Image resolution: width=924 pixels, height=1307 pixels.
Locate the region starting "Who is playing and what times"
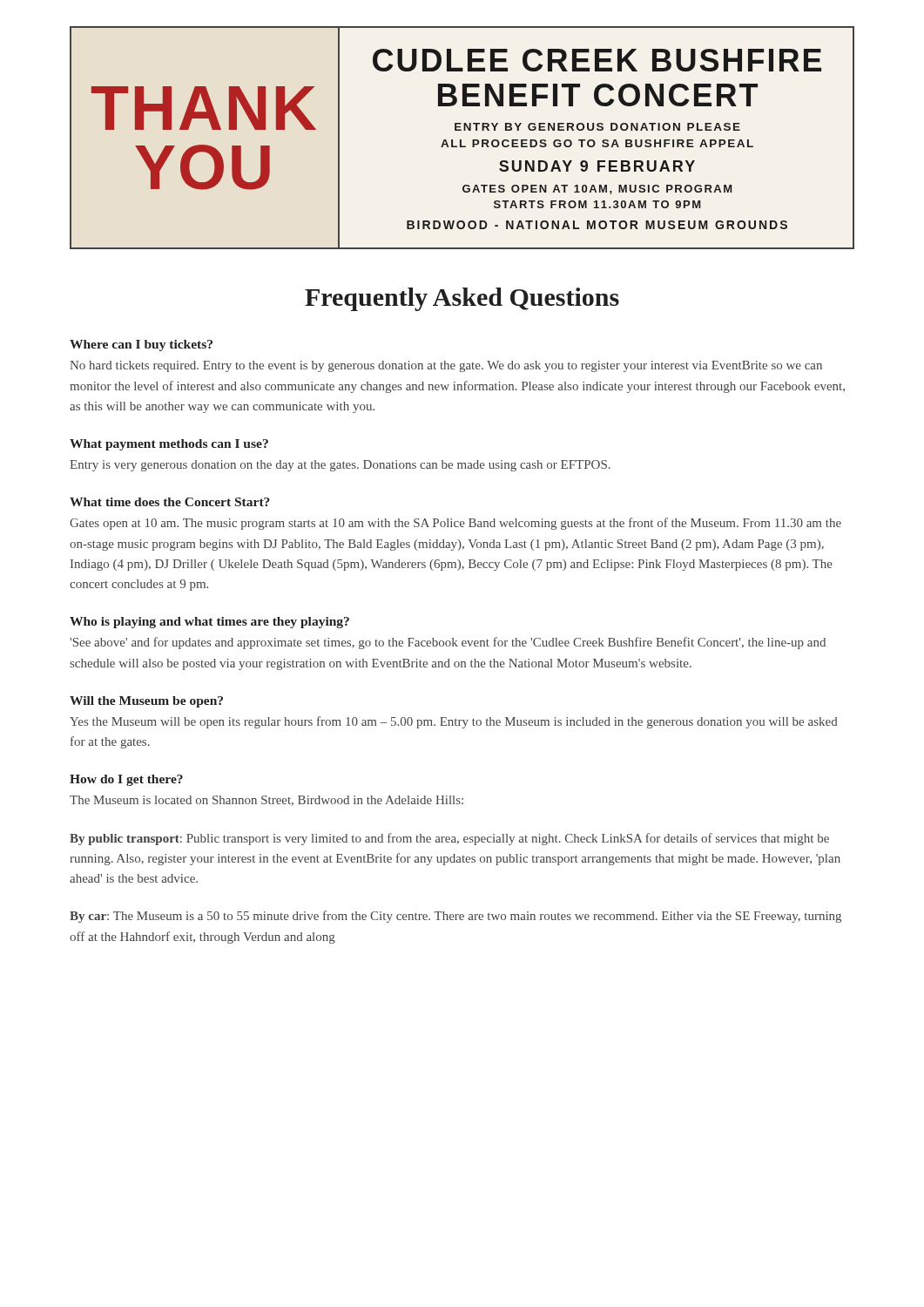pyautogui.click(x=210, y=621)
